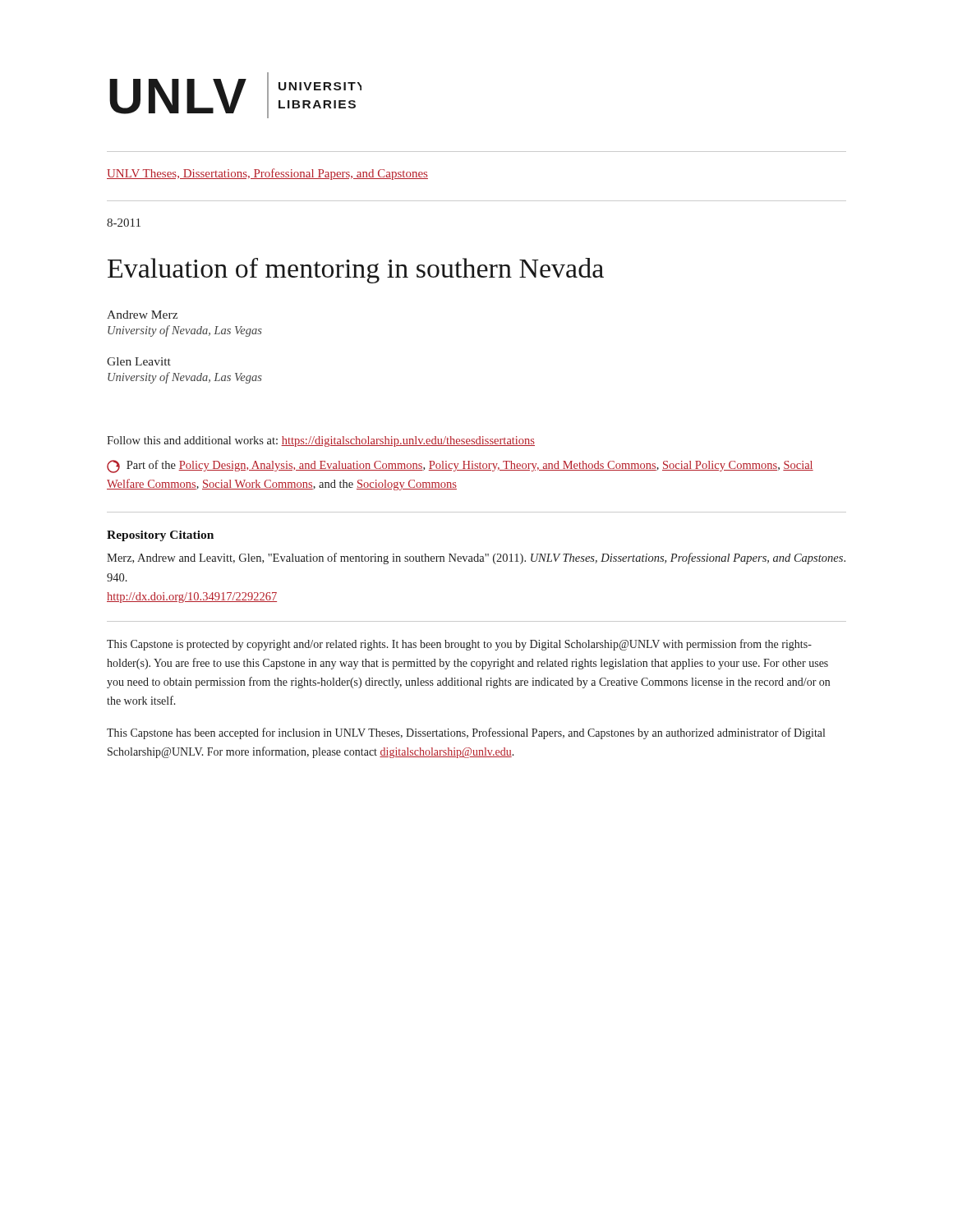
Task: Locate the text "Glen Leavitt University of Nevada, Las Vegas"
Action: (139, 361)
